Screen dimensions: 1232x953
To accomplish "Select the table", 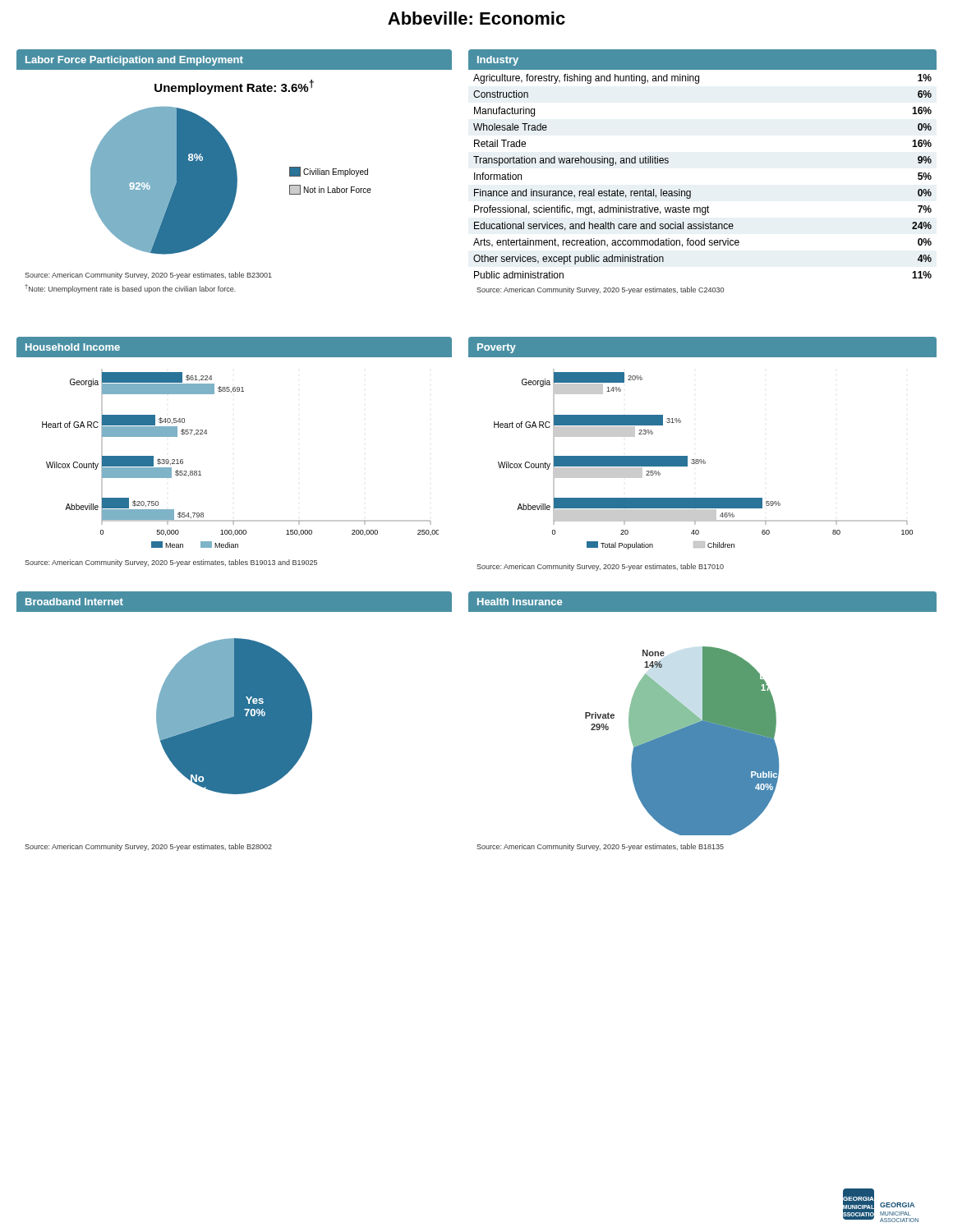I will 702,177.
